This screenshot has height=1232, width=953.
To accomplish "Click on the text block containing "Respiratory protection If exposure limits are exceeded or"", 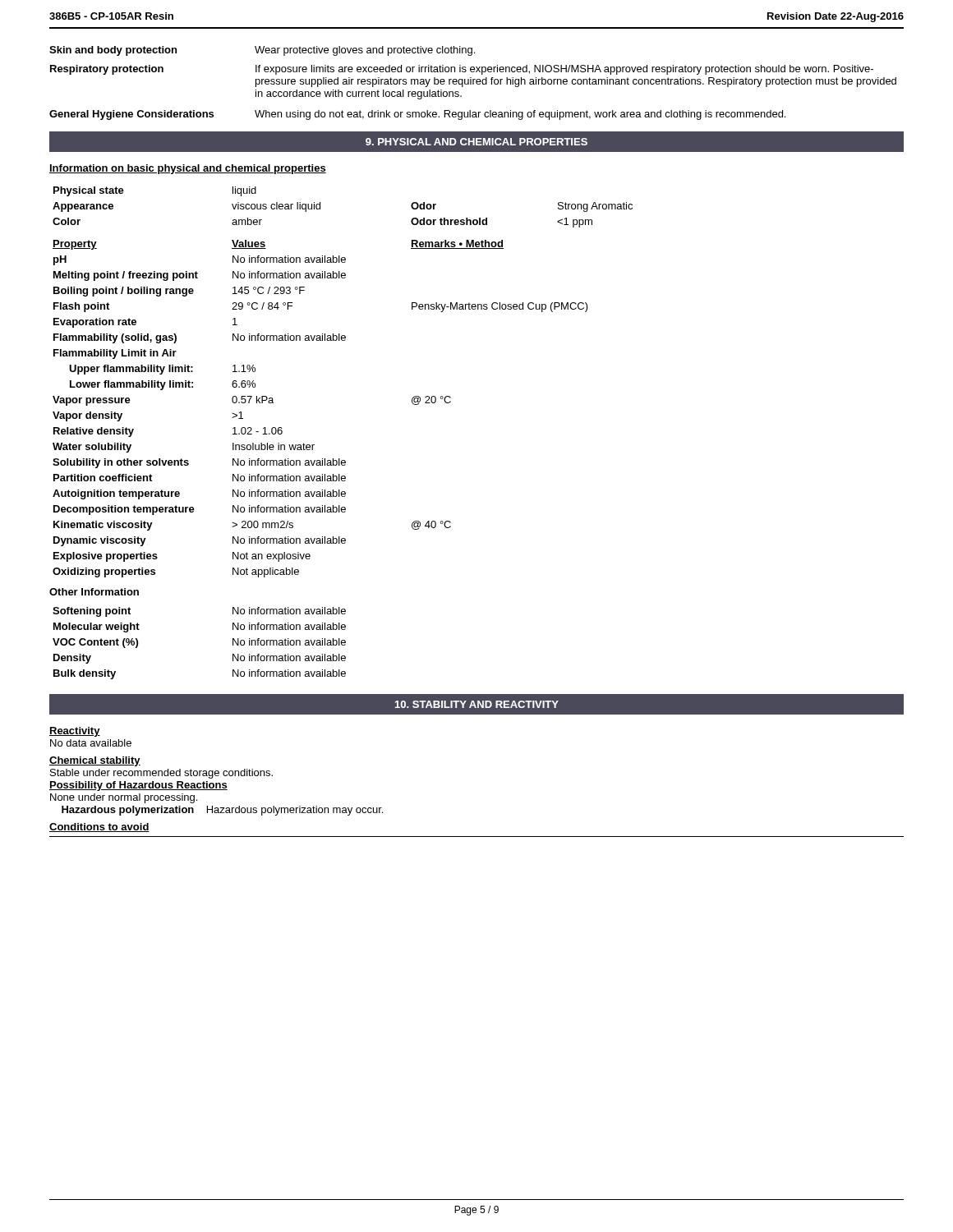I will coord(476,81).
